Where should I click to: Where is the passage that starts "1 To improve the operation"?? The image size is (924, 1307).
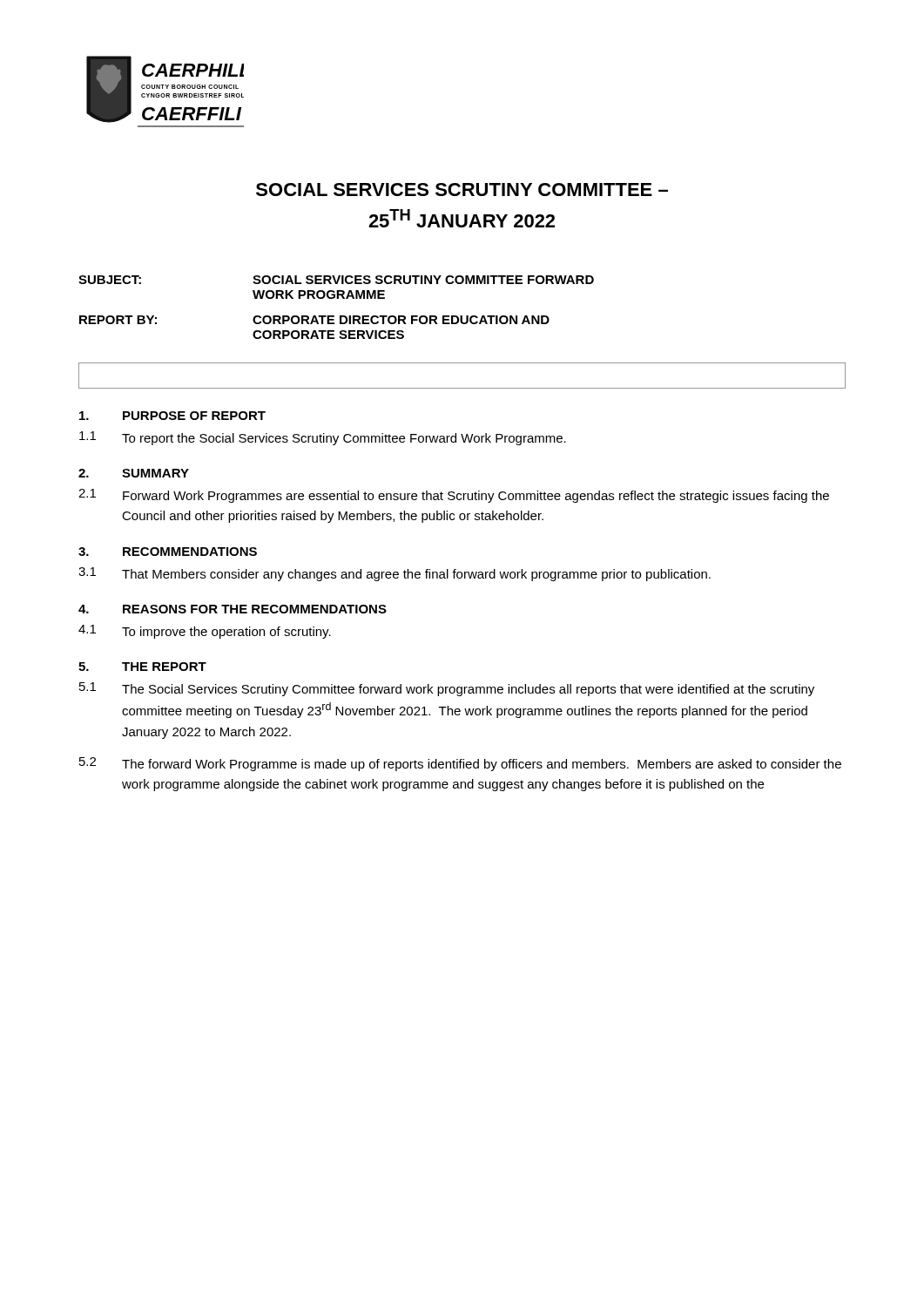[205, 632]
